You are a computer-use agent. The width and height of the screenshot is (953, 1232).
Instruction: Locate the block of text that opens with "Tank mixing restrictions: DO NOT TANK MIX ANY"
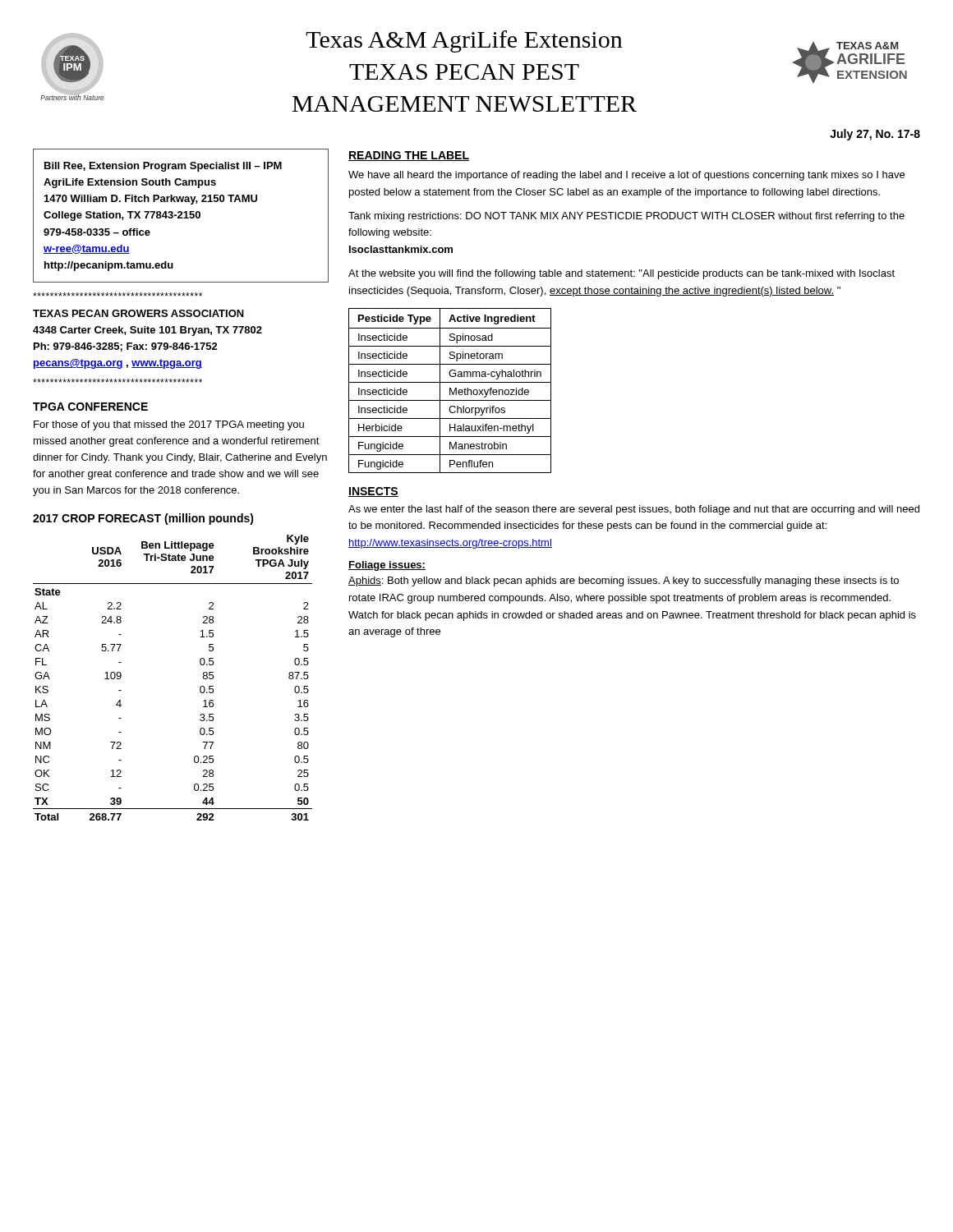click(x=626, y=217)
